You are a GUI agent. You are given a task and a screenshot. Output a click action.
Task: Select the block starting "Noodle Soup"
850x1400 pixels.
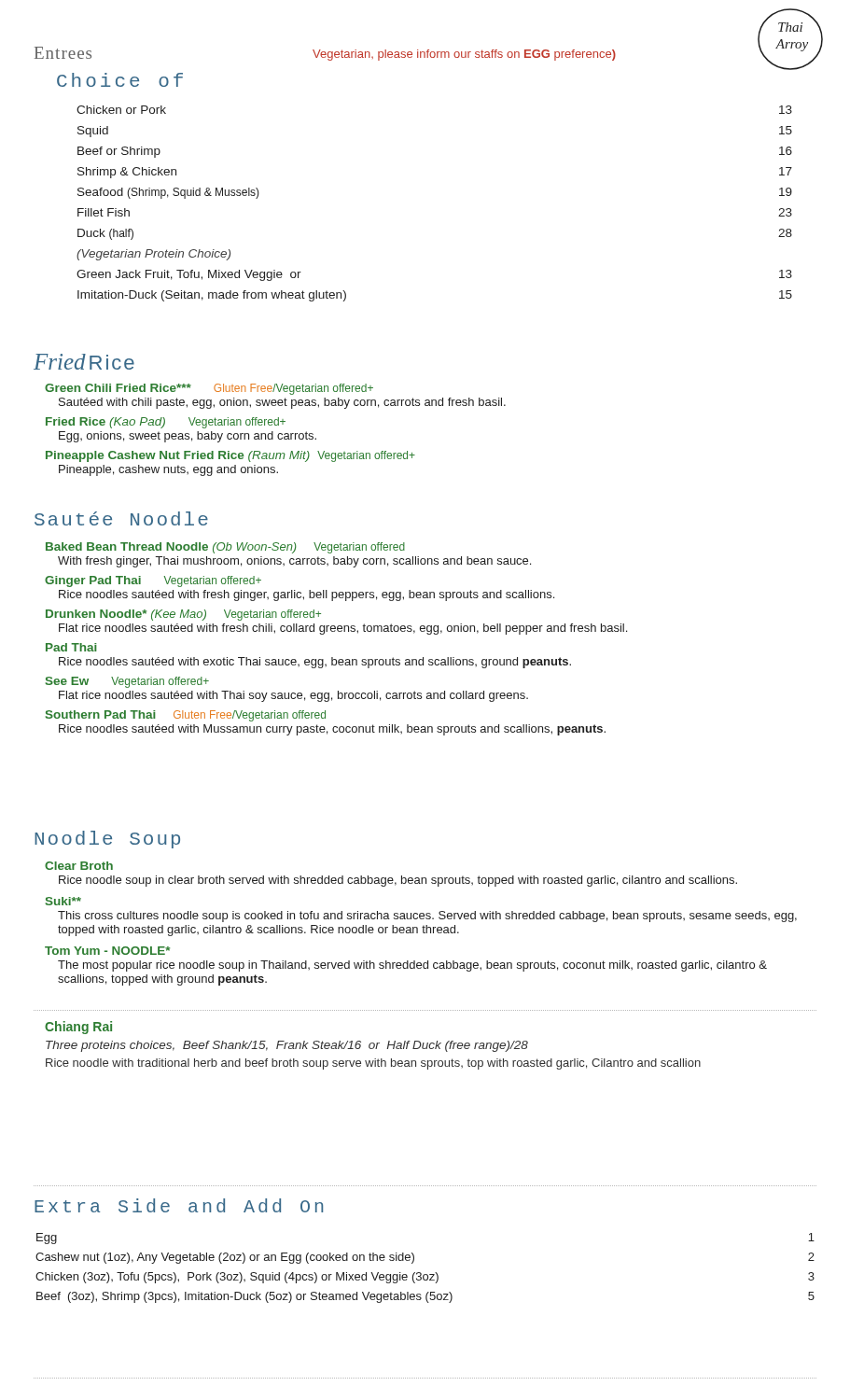point(109,840)
